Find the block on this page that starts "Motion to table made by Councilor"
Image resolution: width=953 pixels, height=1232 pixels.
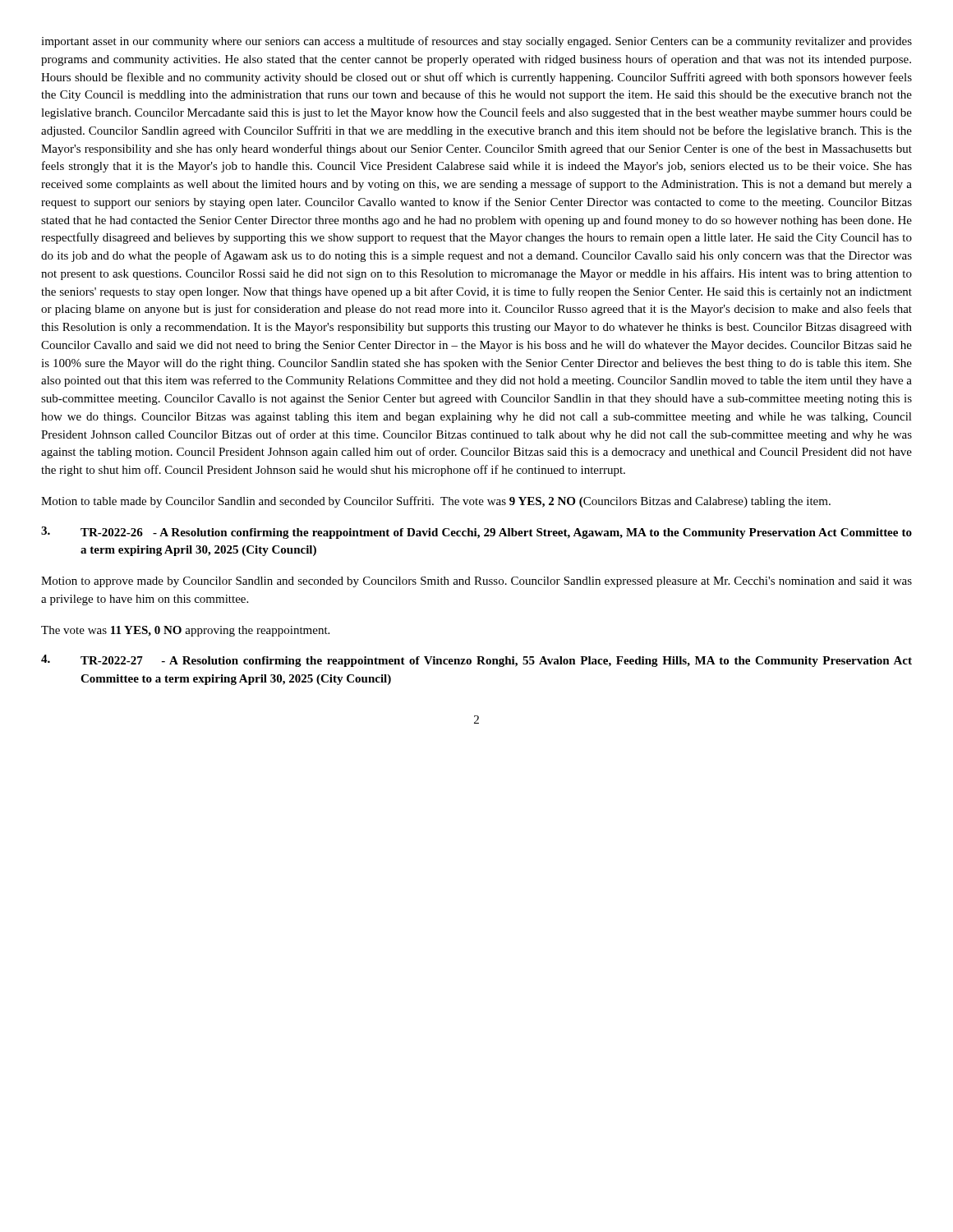pyautogui.click(x=436, y=501)
